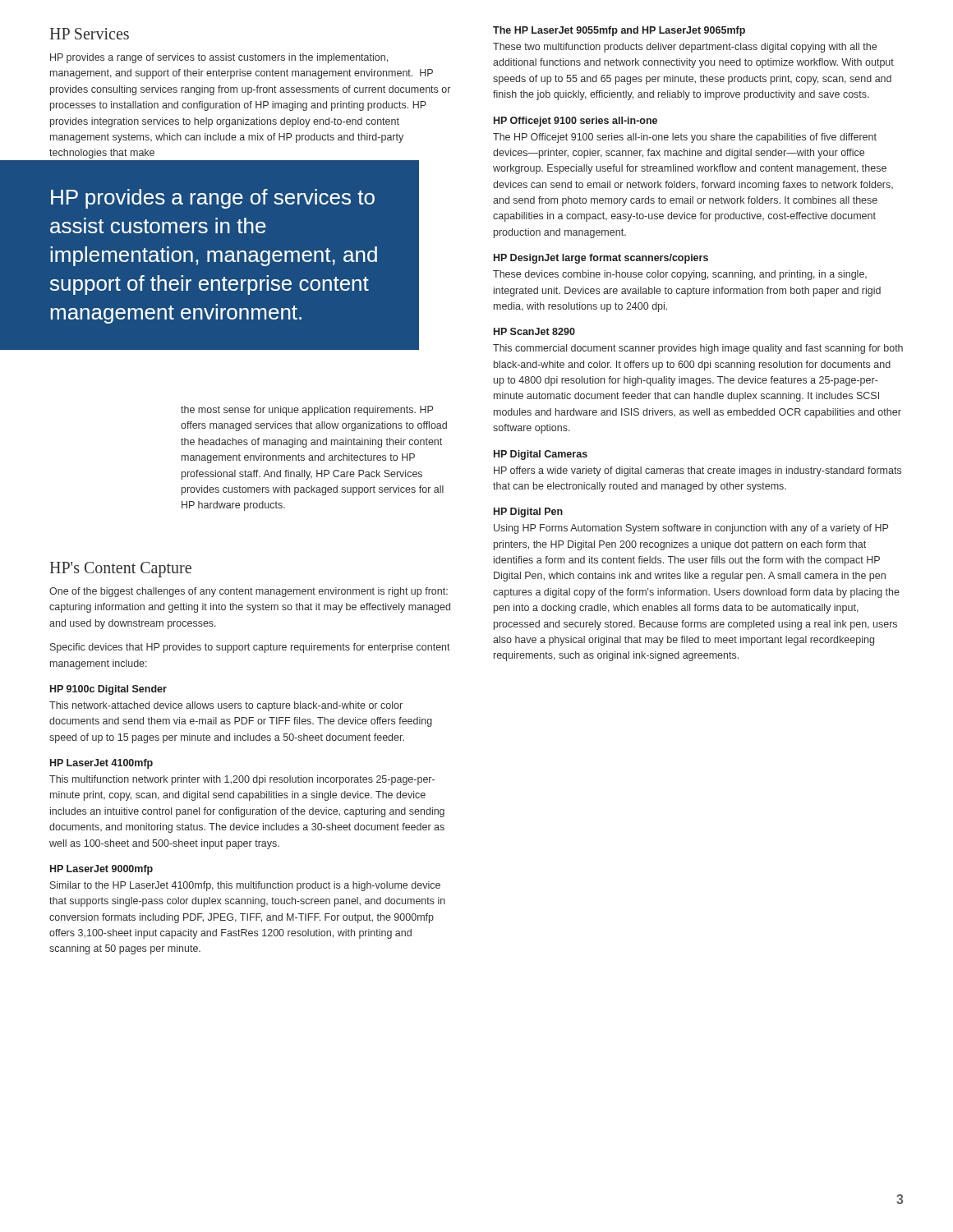Locate the element starting "The HP Officejet 9100"

click(x=698, y=185)
